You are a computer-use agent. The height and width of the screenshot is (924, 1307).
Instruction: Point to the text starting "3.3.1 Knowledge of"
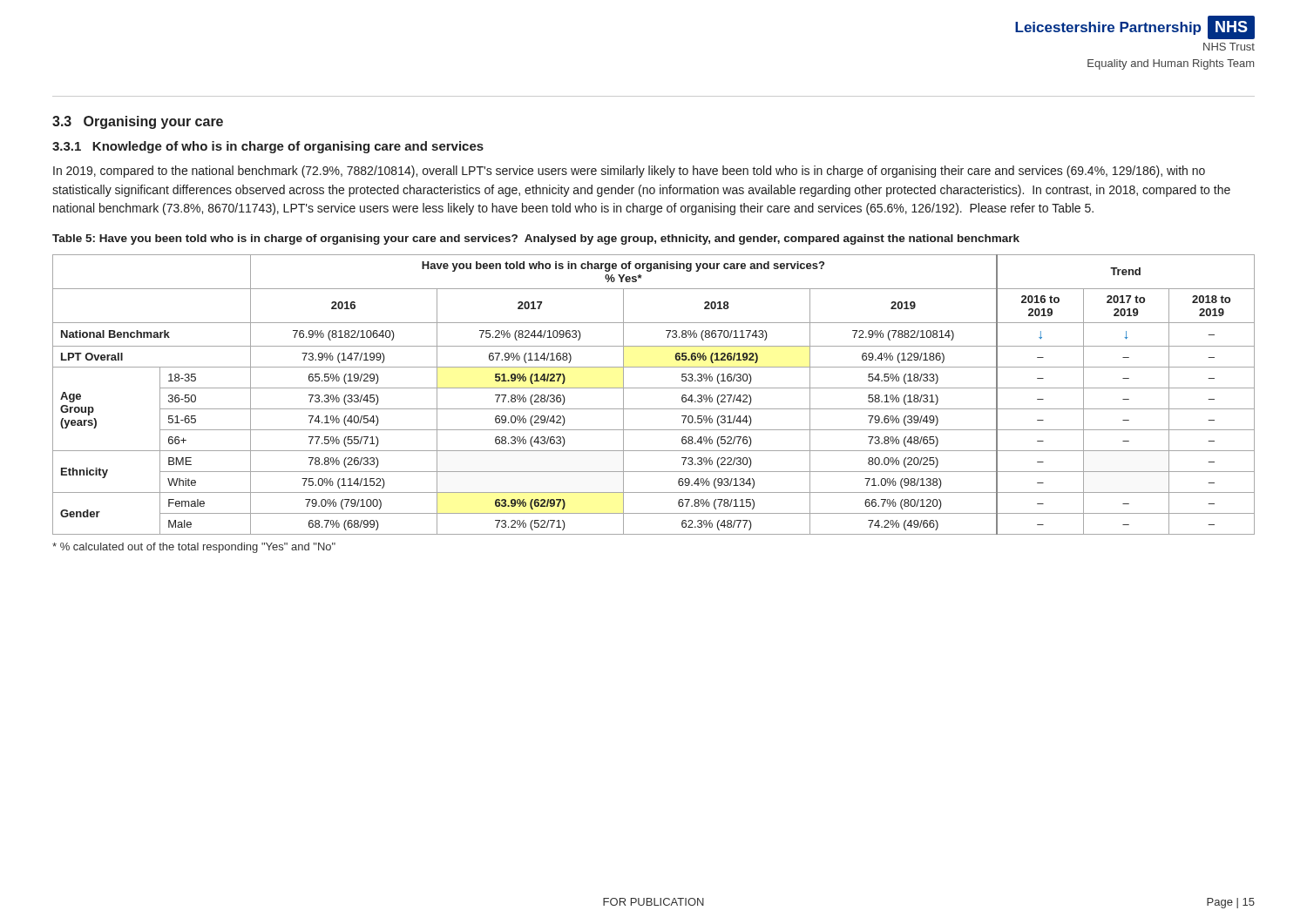tap(268, 146)
